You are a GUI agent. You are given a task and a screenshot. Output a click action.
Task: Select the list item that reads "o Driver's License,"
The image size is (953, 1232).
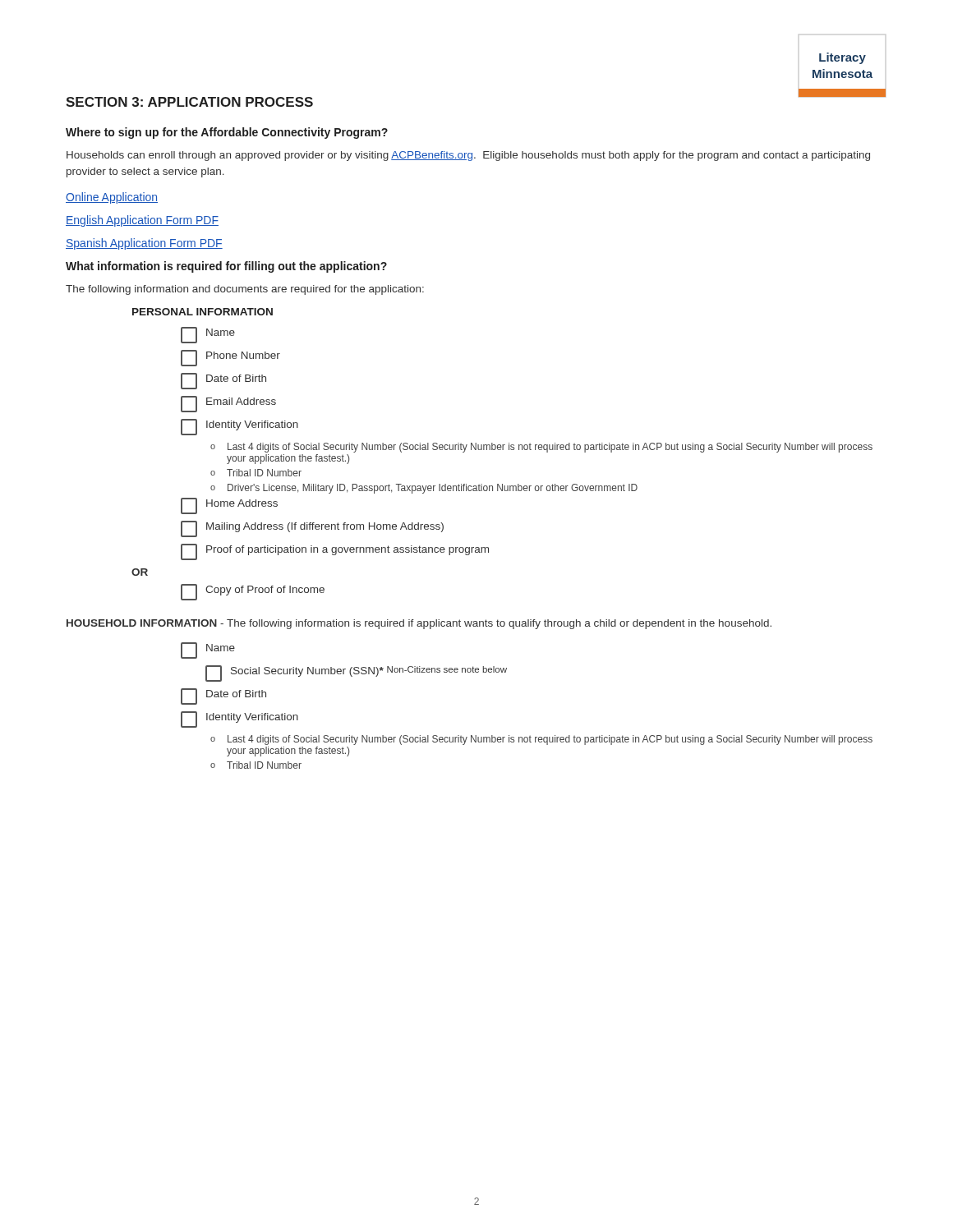(422, 488)
